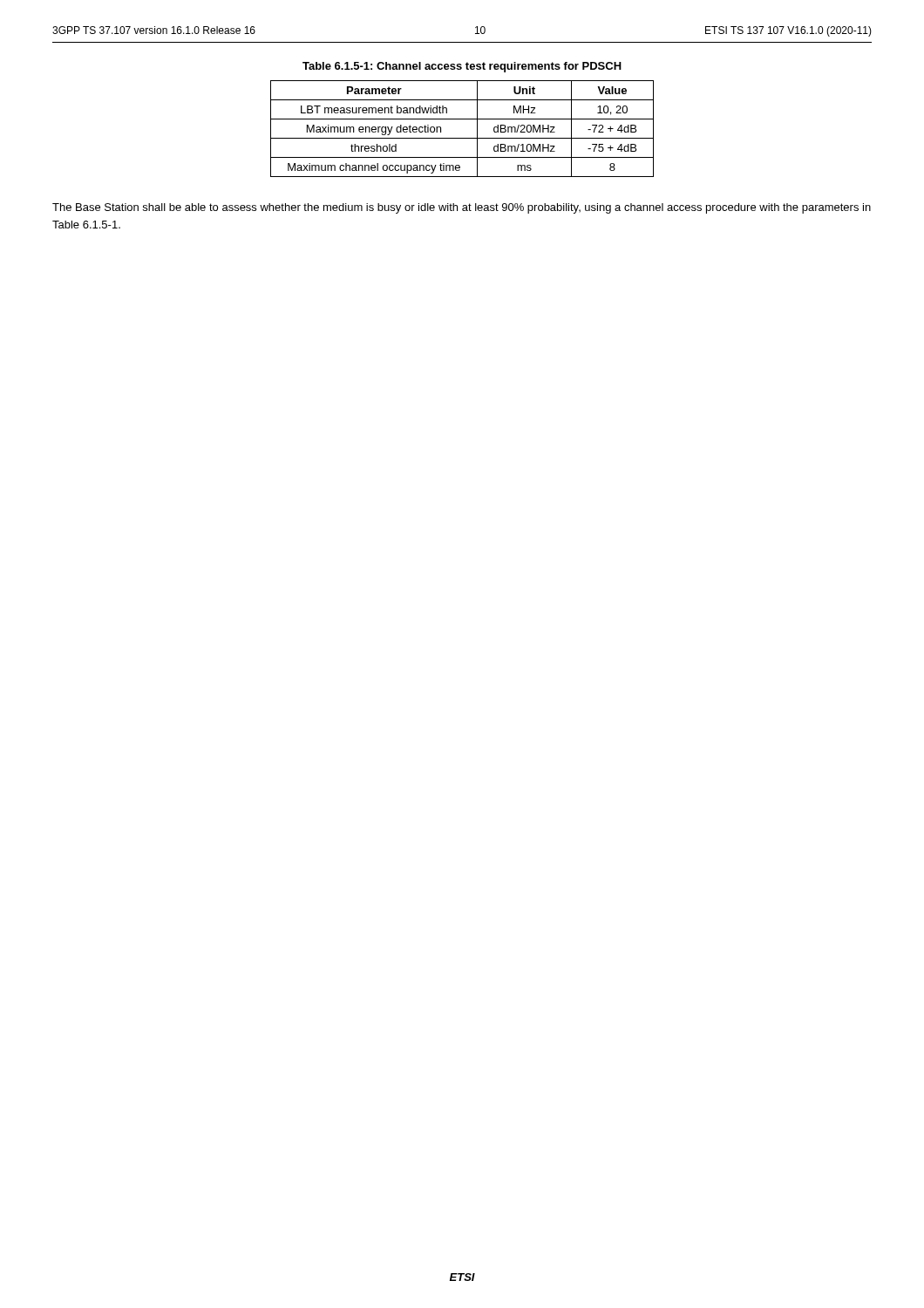Locate the block of text that opens with "The Base Station shall be able to"
924x1308 pixels.
click(462, 216)
